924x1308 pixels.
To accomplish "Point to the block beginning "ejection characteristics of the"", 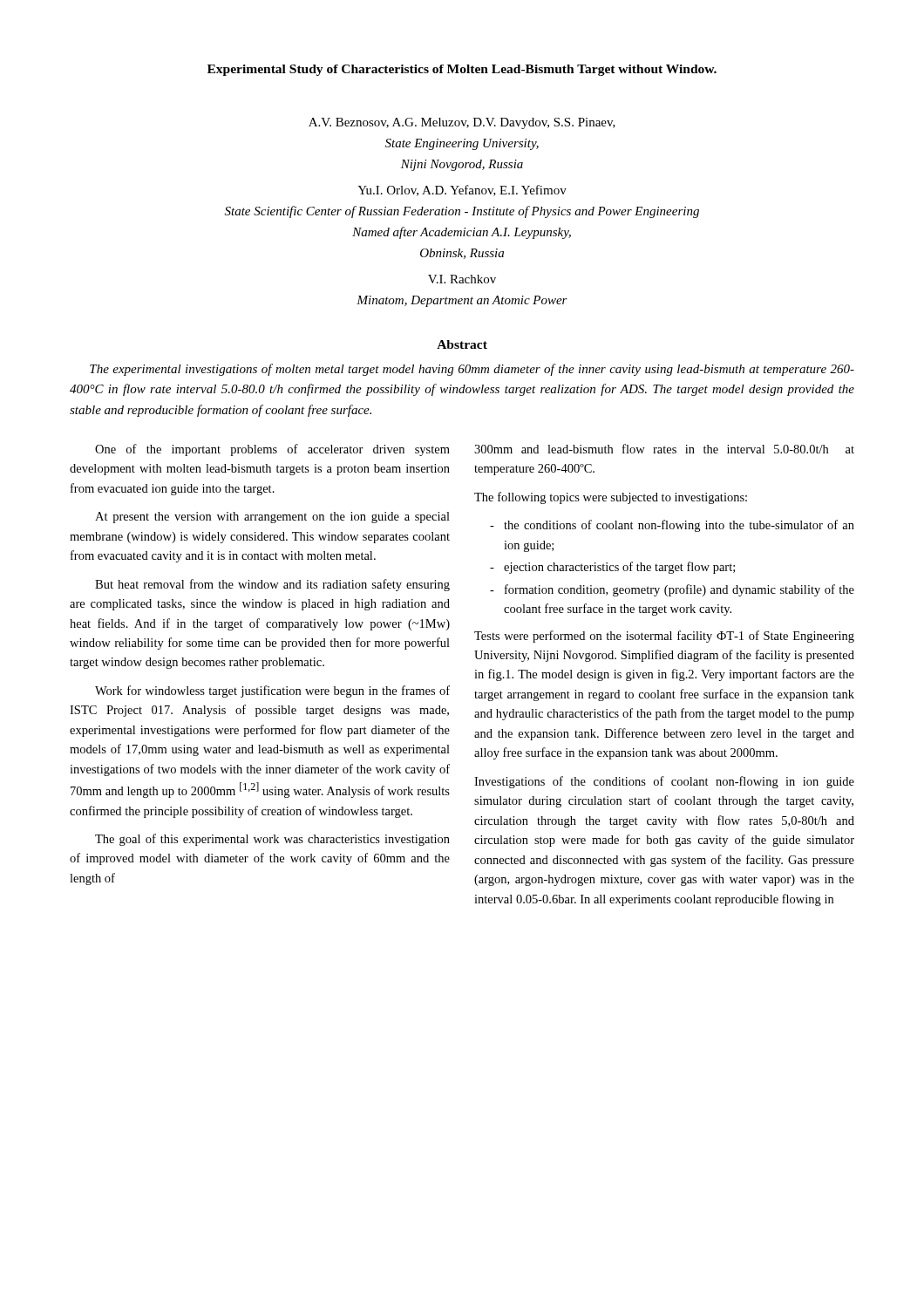I will [620, 567].
